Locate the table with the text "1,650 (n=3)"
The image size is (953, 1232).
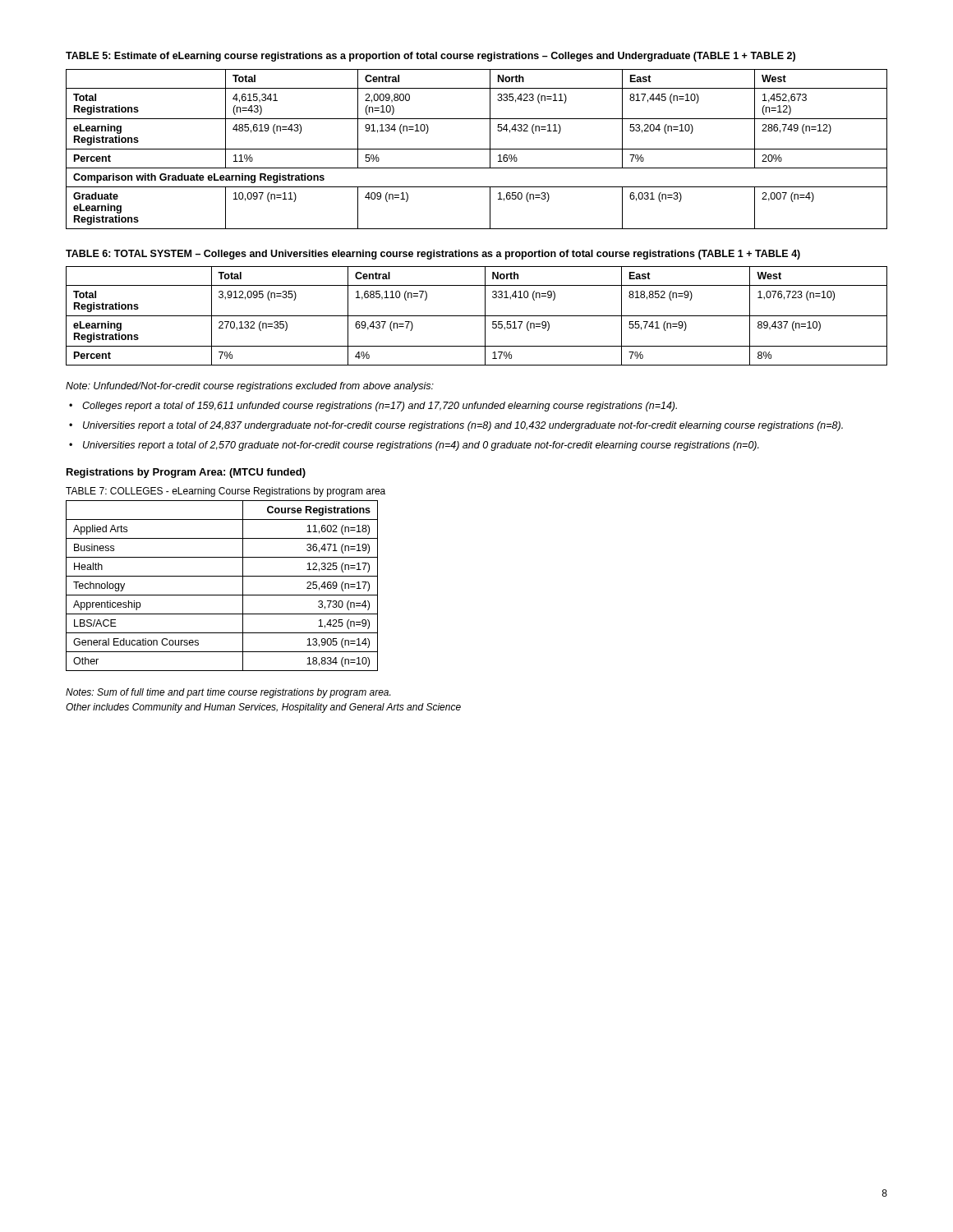coord(476,149)
